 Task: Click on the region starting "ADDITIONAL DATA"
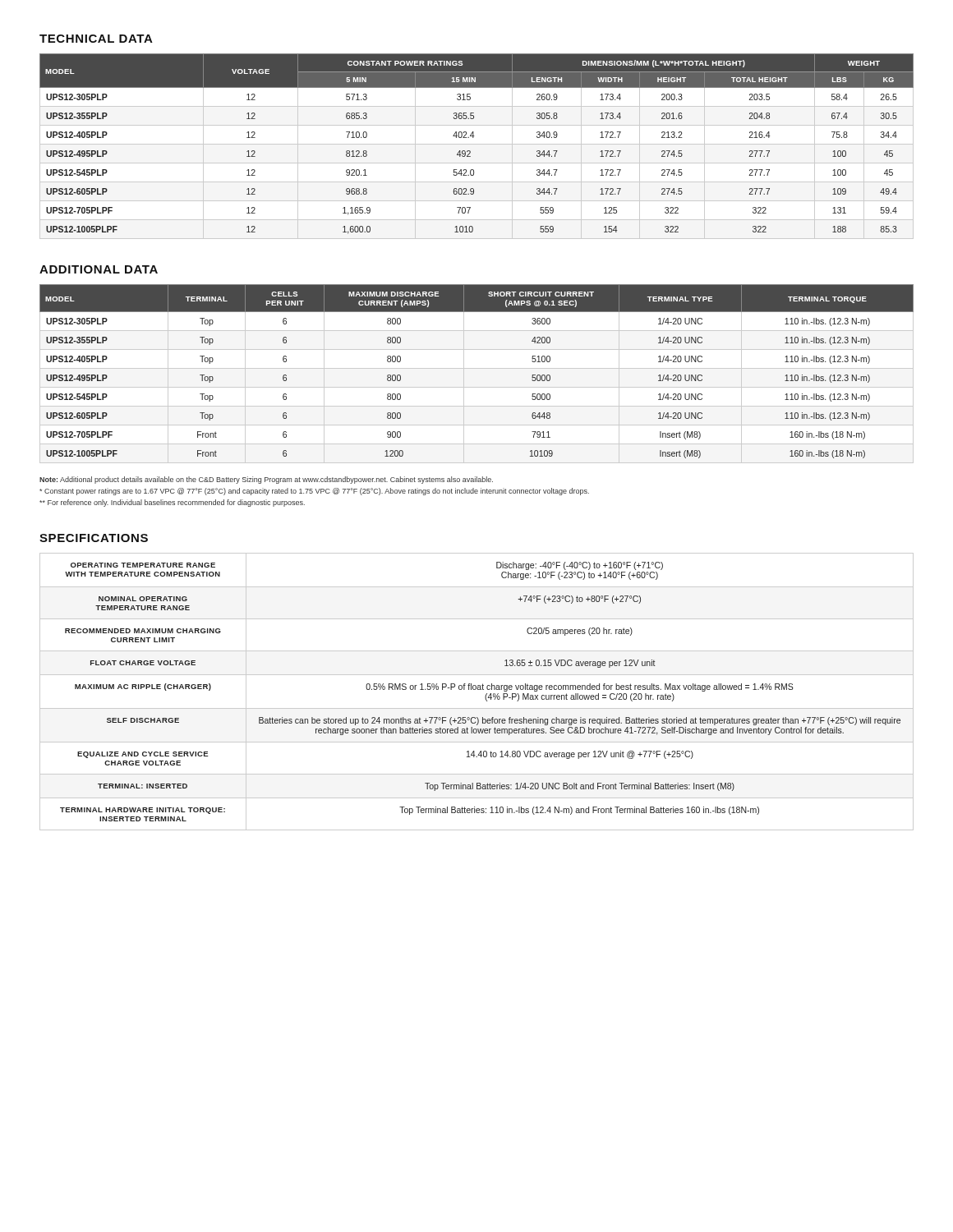point(99,269)
